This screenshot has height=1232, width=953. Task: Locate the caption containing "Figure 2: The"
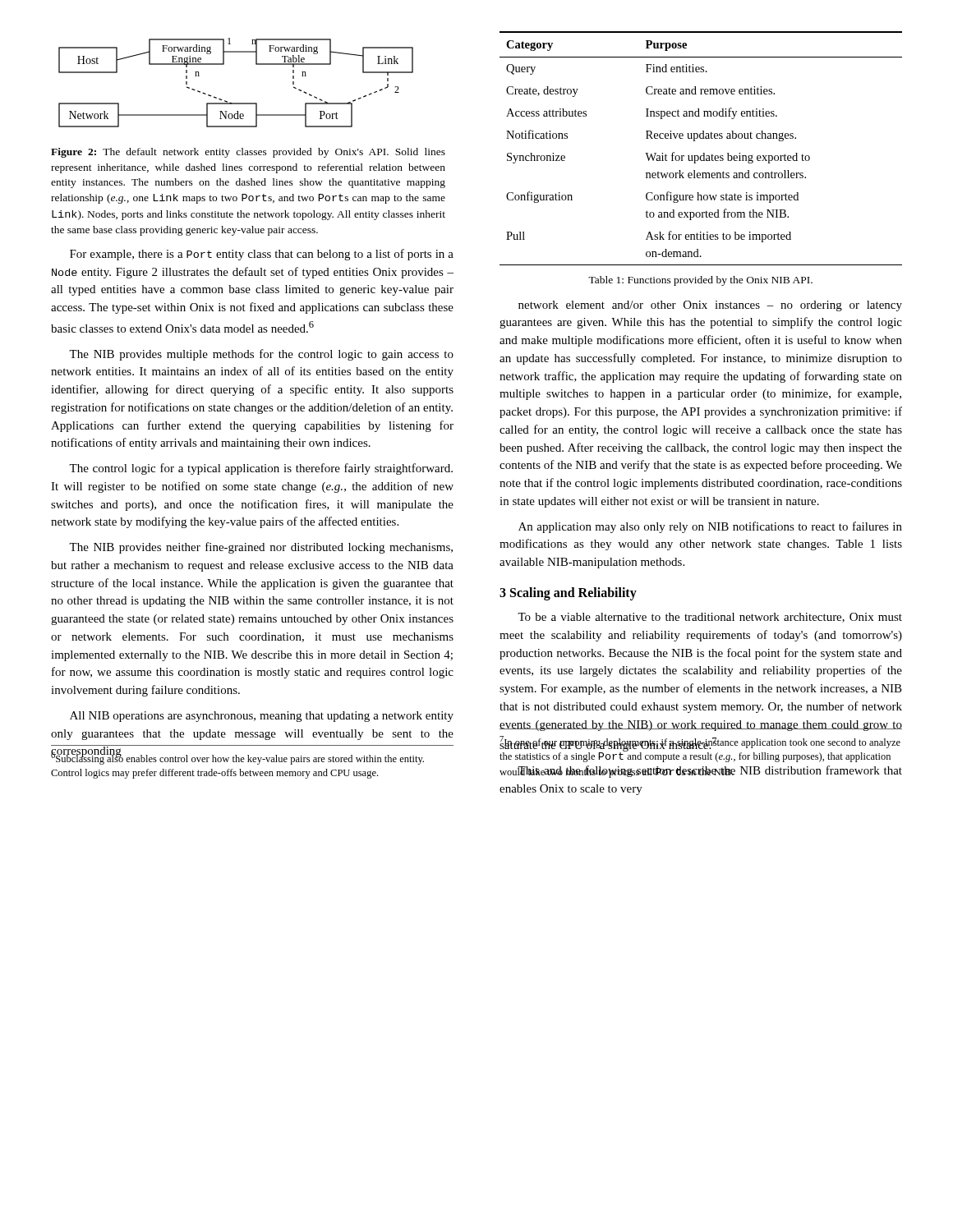pyautogui.click(x=248, y=191)
